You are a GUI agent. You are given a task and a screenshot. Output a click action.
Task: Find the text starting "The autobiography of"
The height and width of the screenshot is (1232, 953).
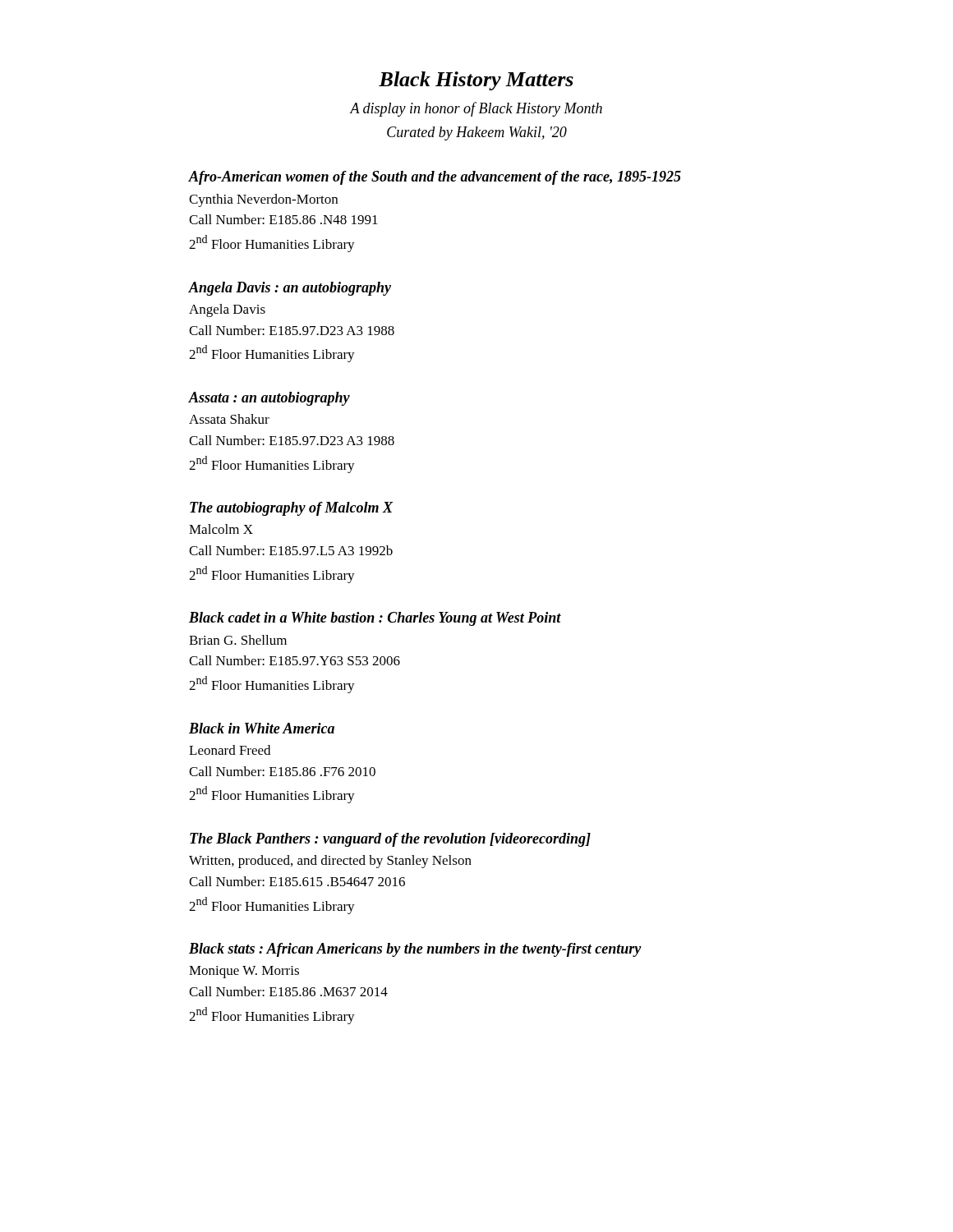tap(291, 508)
